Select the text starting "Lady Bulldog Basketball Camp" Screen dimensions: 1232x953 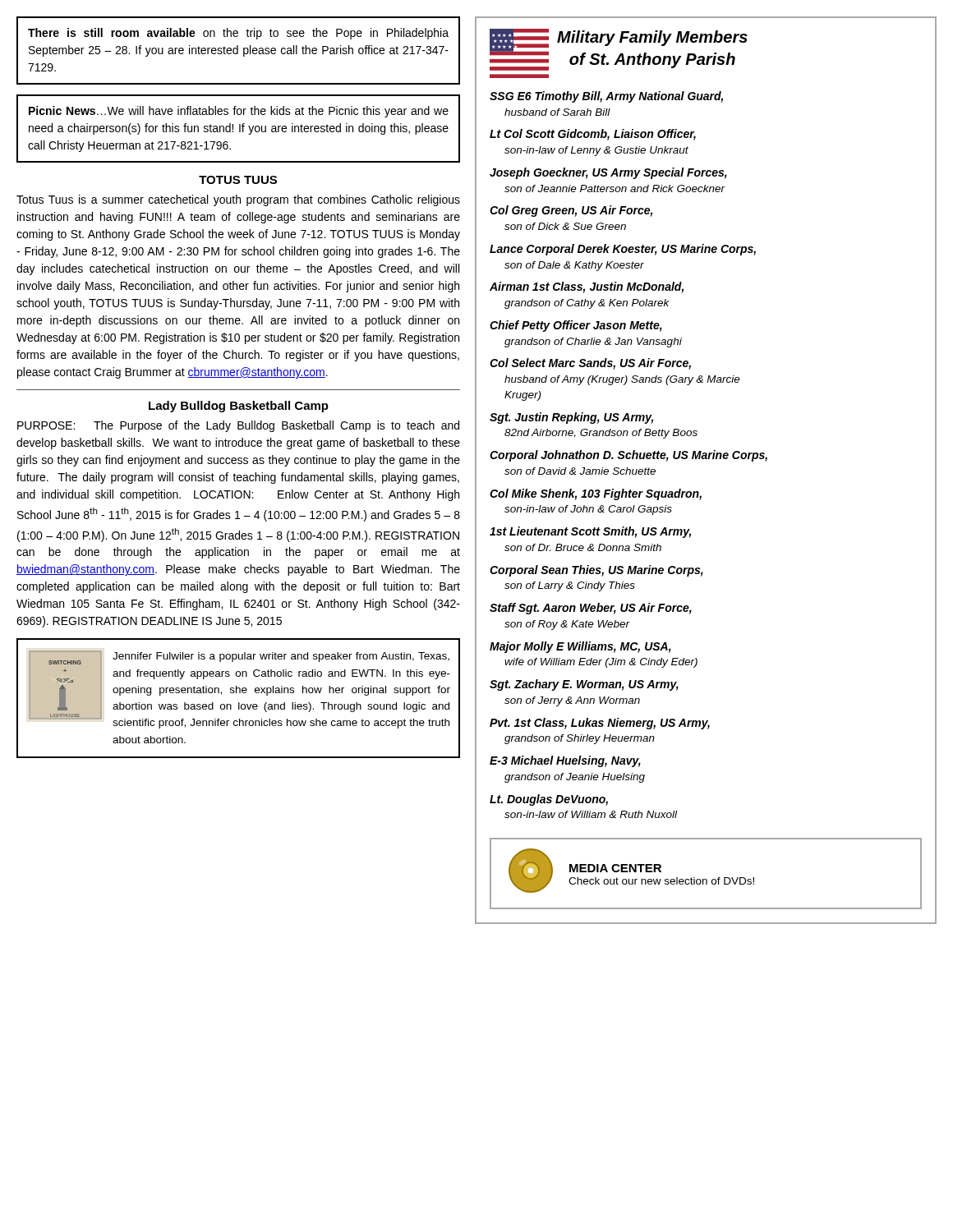(x=238, y=405)
